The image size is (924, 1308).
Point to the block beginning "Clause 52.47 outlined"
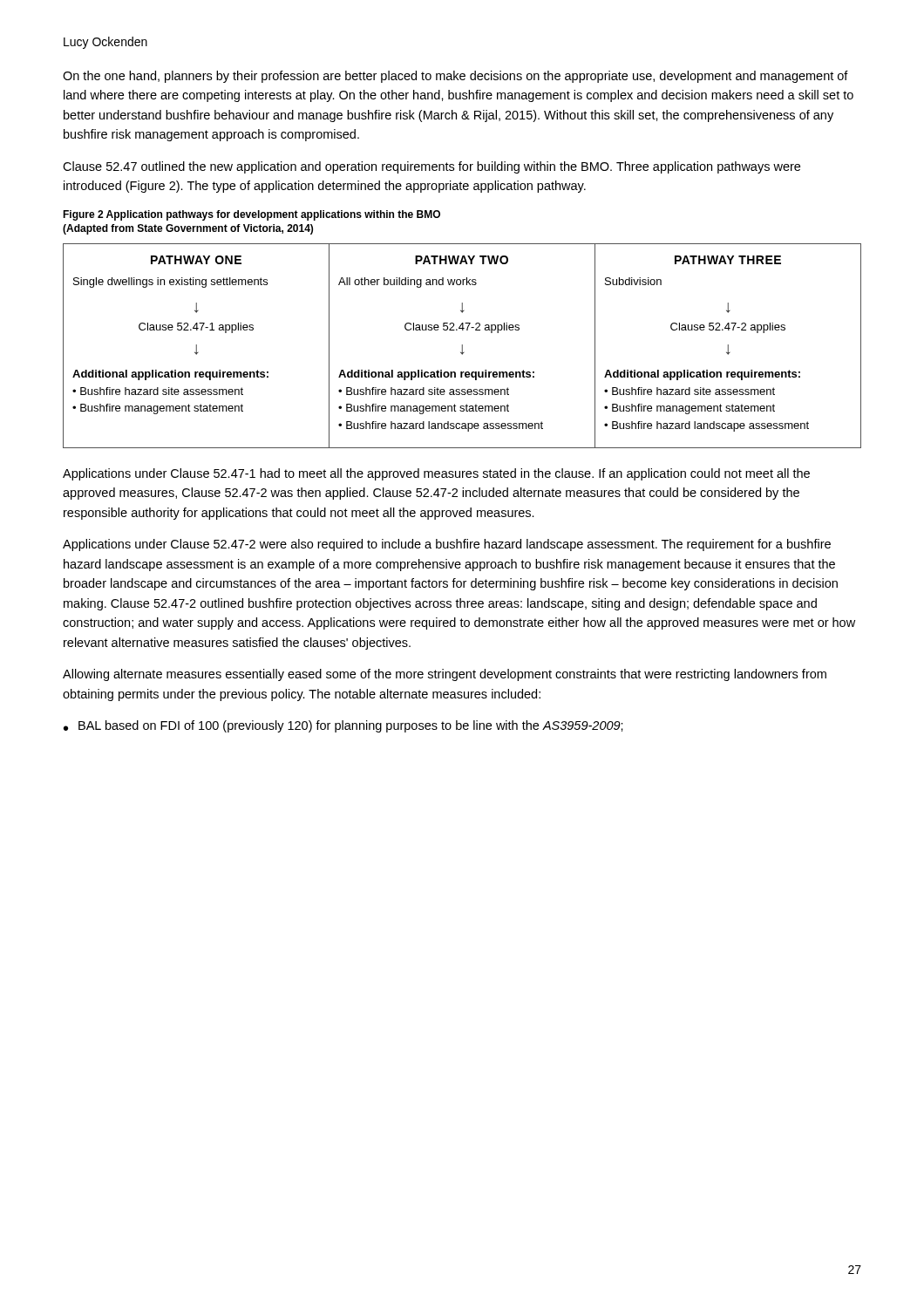[432, 176]
